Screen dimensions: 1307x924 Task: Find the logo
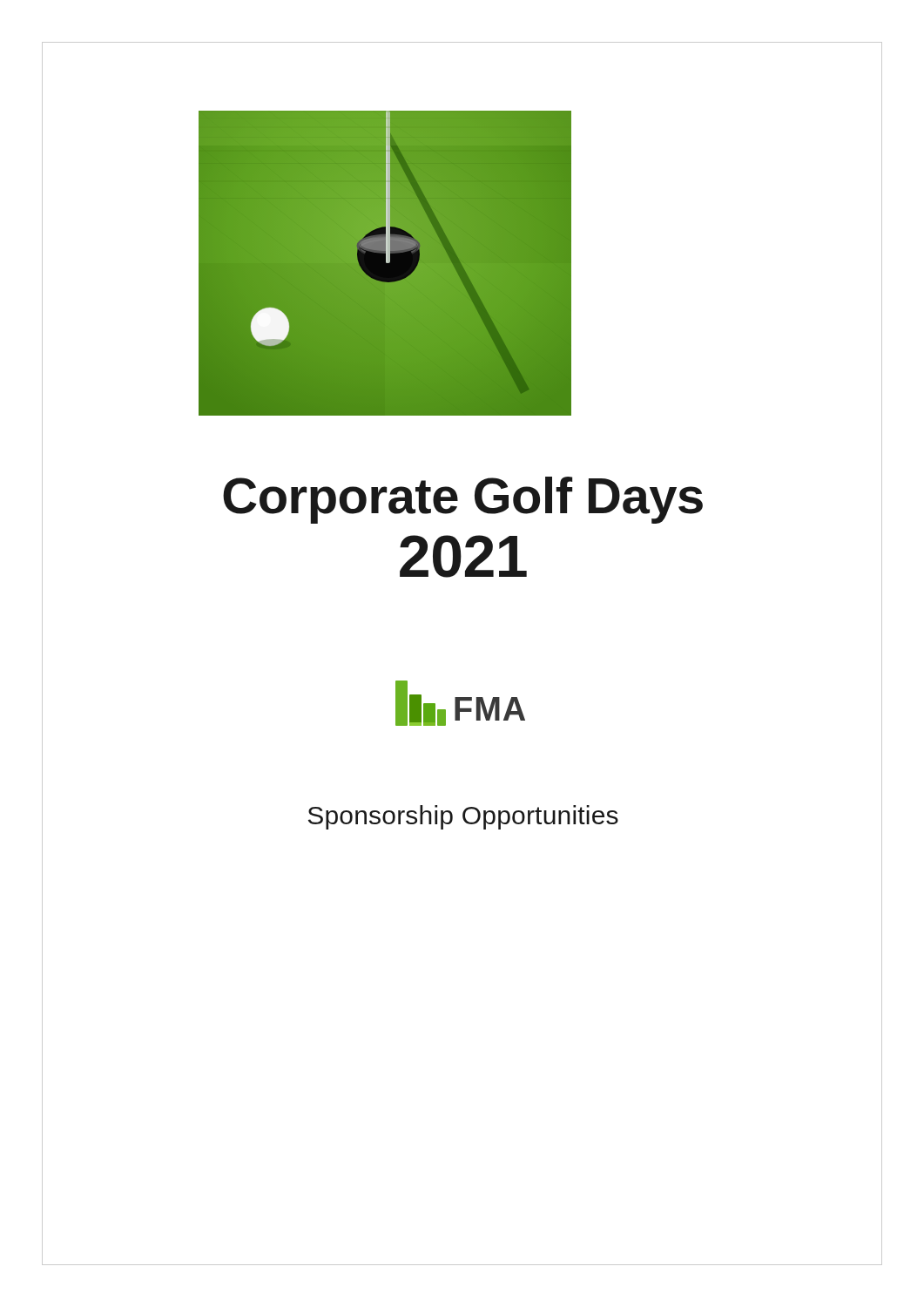[x=463, y=707]
